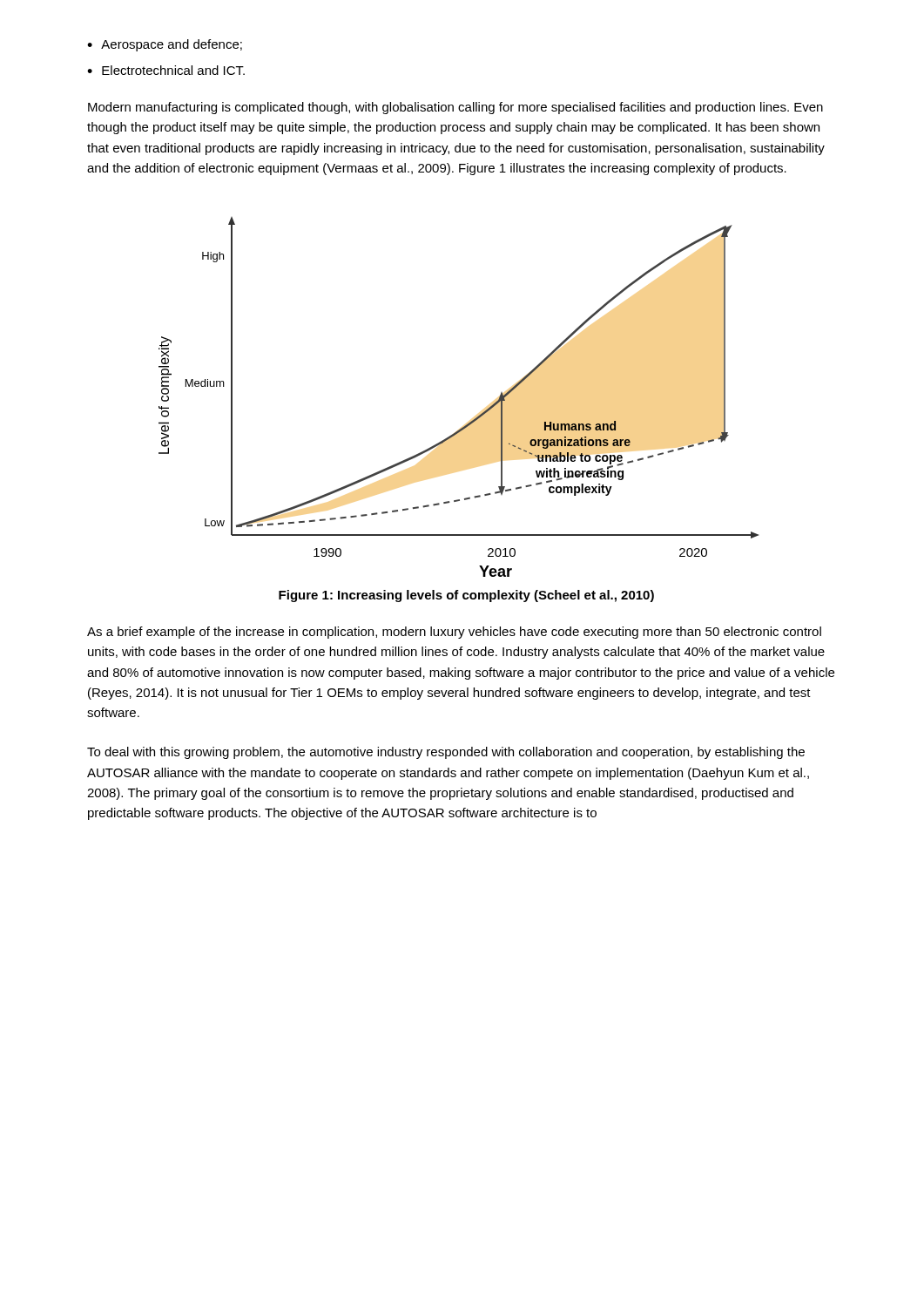Viewport: 924px width, 1307px height.
Task: Select the block starting "As a brief example of"
Action: [461, 672]
